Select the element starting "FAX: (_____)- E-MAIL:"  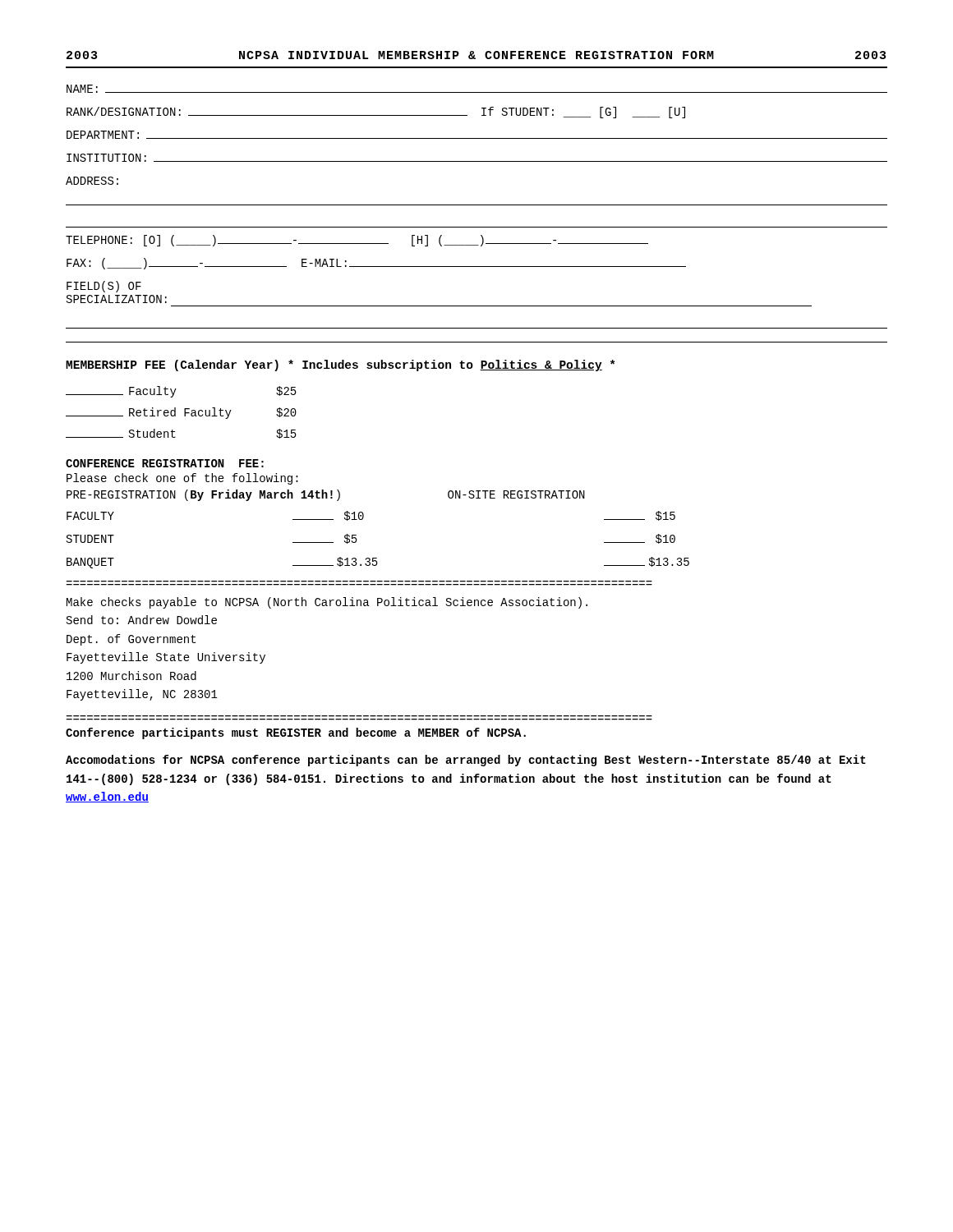coord(376,264)
